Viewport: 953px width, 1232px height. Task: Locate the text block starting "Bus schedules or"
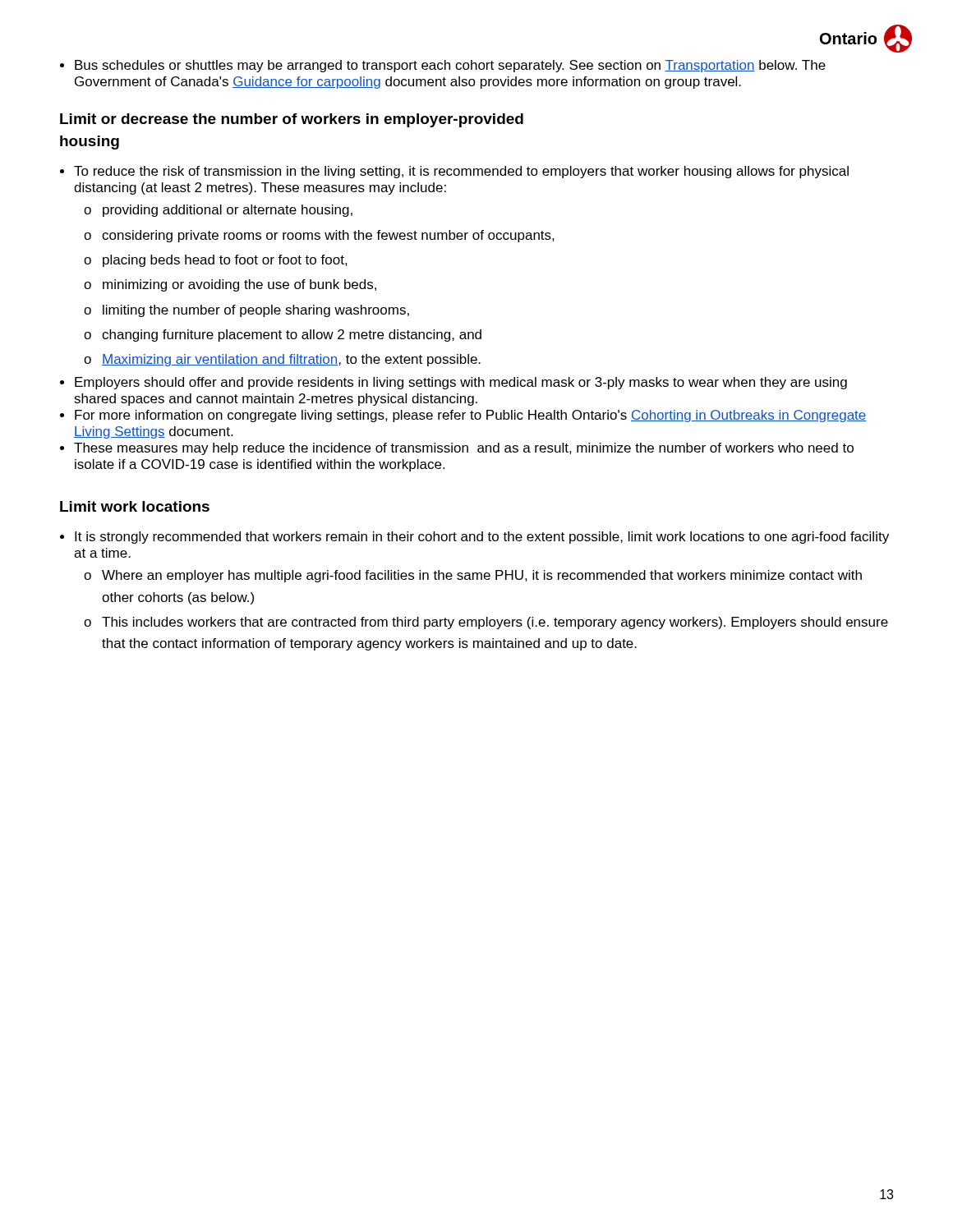coord(484,74)
